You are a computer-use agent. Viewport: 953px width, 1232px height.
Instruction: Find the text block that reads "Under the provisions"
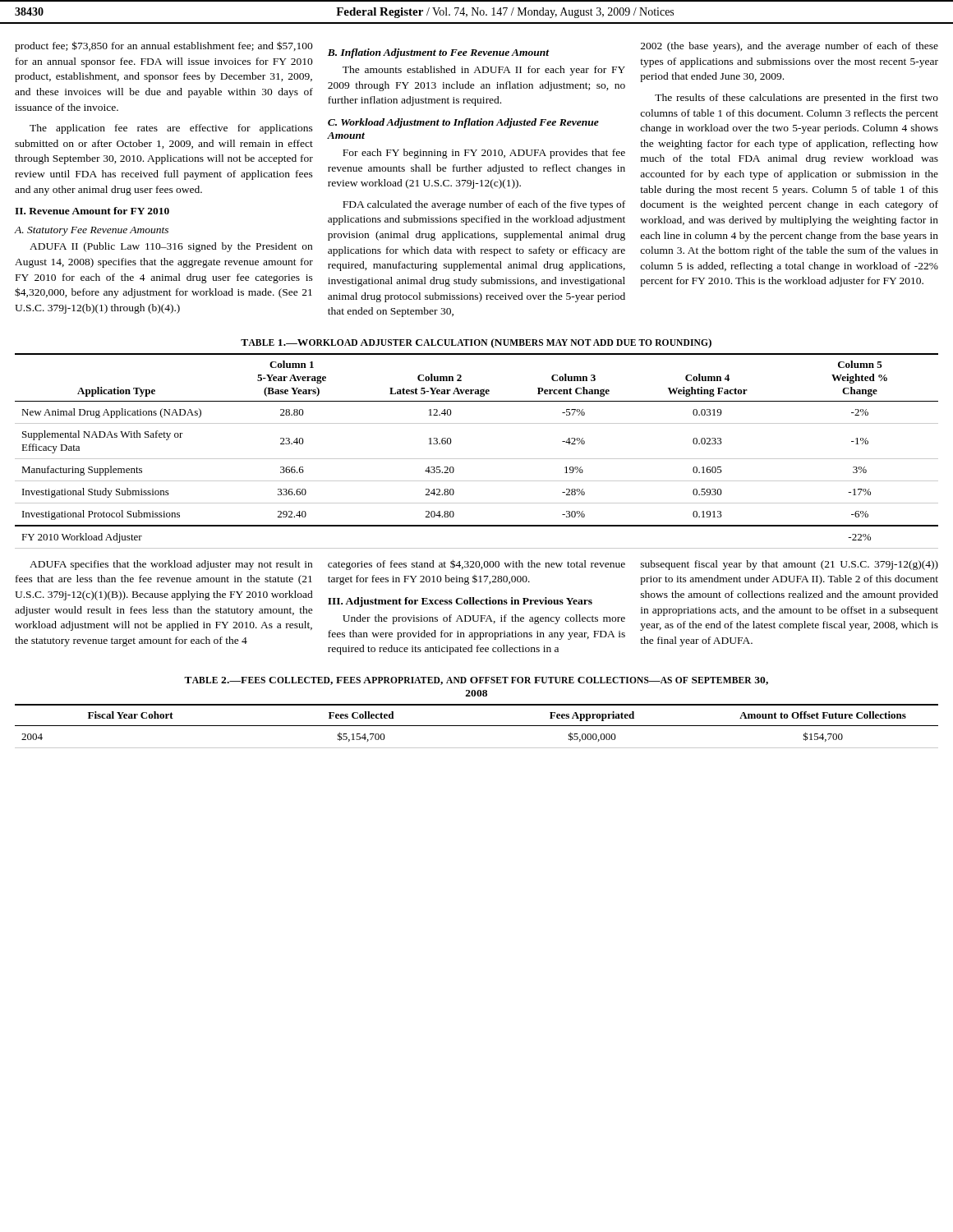pyautogui.click(x=476, y=634)
